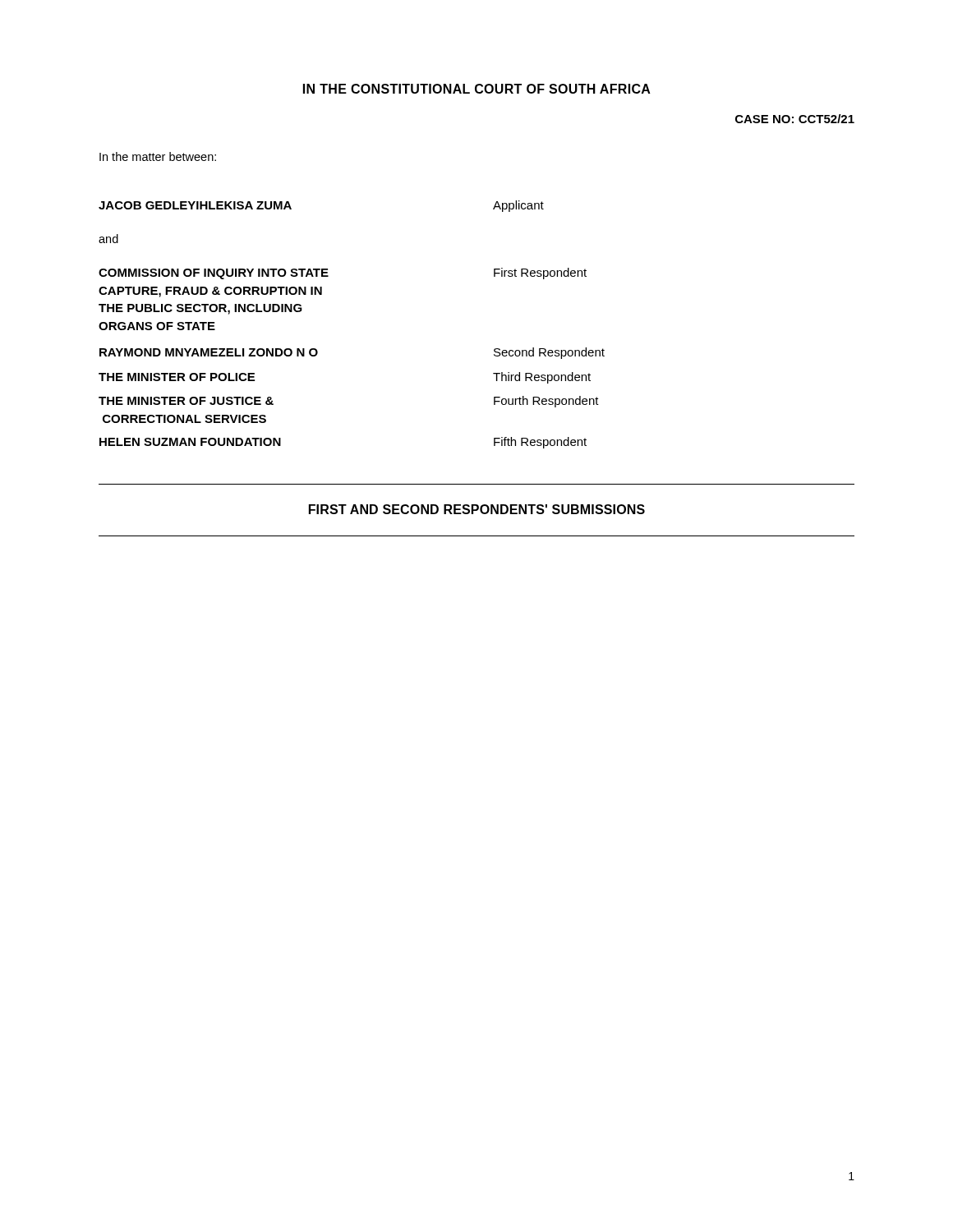
Task: Where is the passage that starts "THE MINISTER OF POLICE"?
Action: pyautogui.click(x=173, y=377)
